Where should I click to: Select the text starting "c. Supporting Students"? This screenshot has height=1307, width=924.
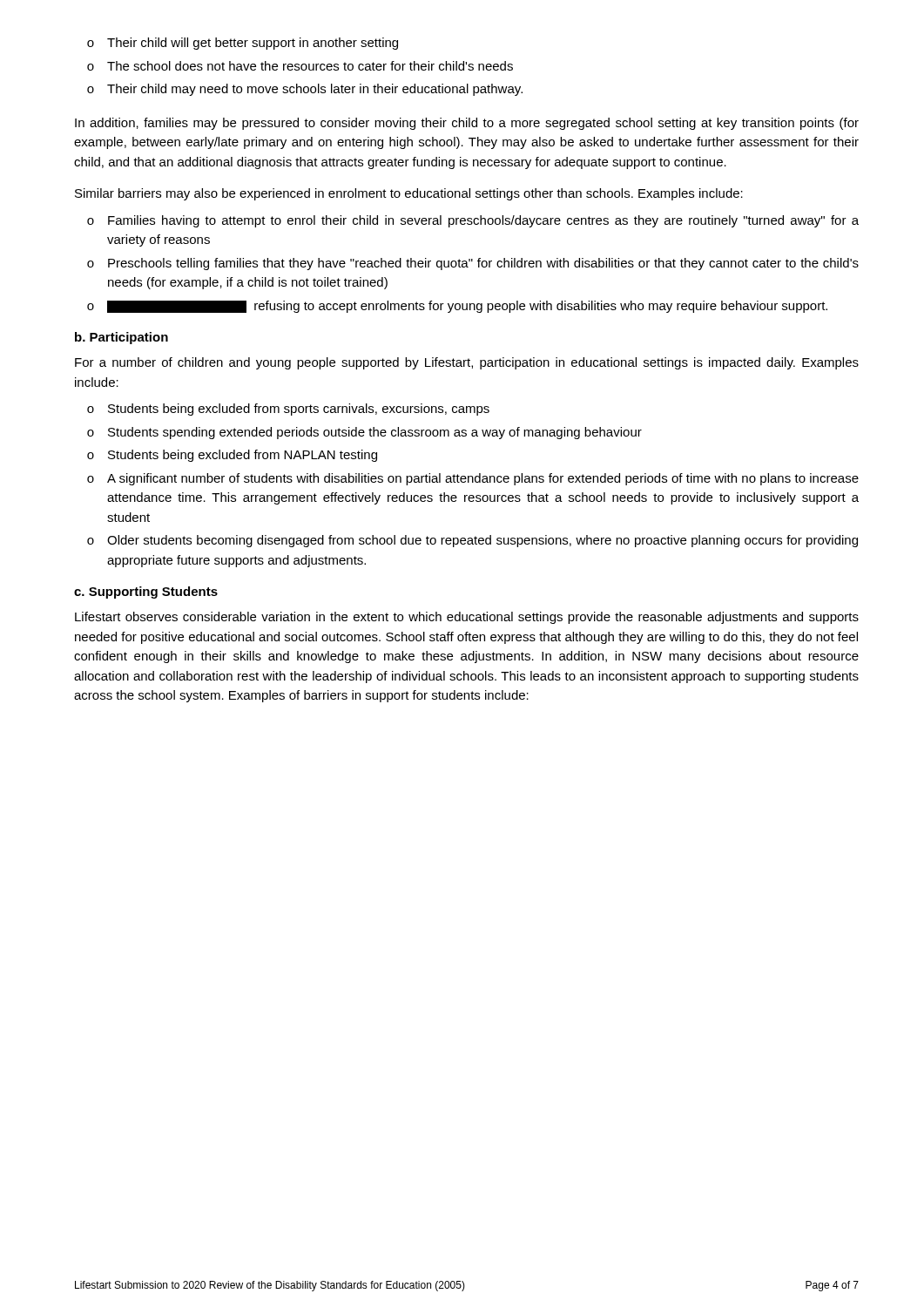[x=146, y=591]
